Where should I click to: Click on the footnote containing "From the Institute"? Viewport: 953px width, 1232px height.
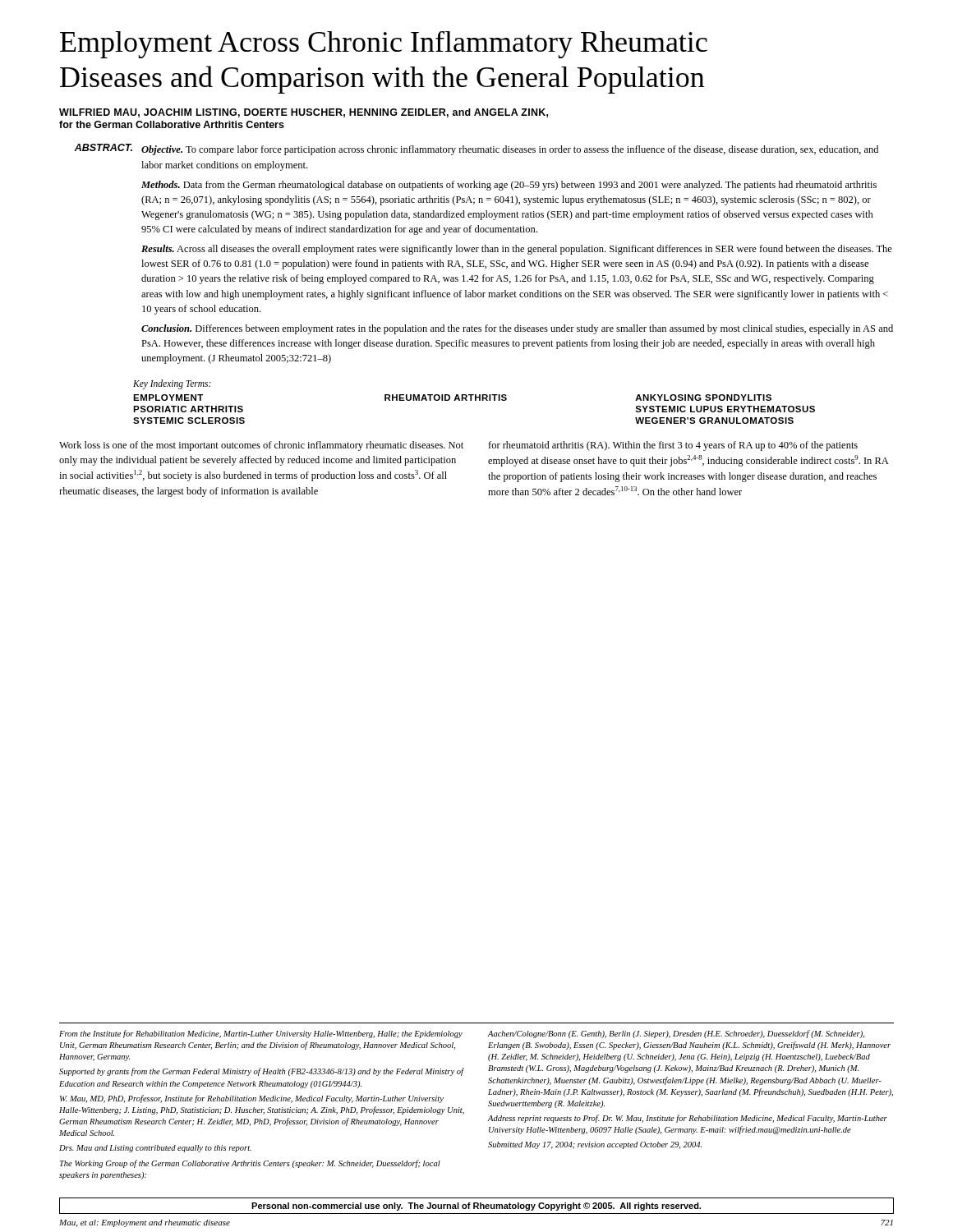(x=262, y=1105)
